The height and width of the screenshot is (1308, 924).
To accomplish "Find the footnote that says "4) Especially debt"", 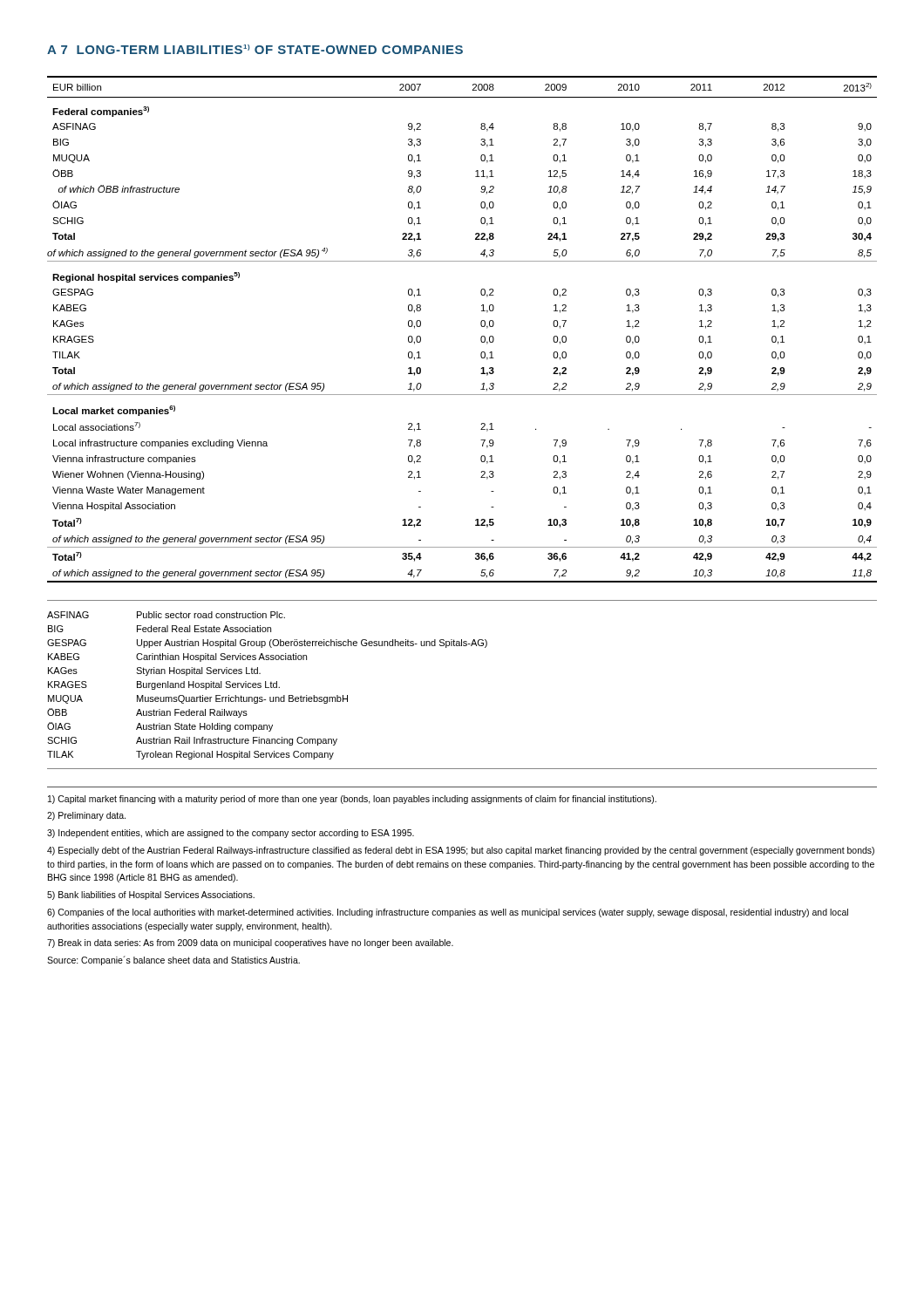I will coord(461,864).
